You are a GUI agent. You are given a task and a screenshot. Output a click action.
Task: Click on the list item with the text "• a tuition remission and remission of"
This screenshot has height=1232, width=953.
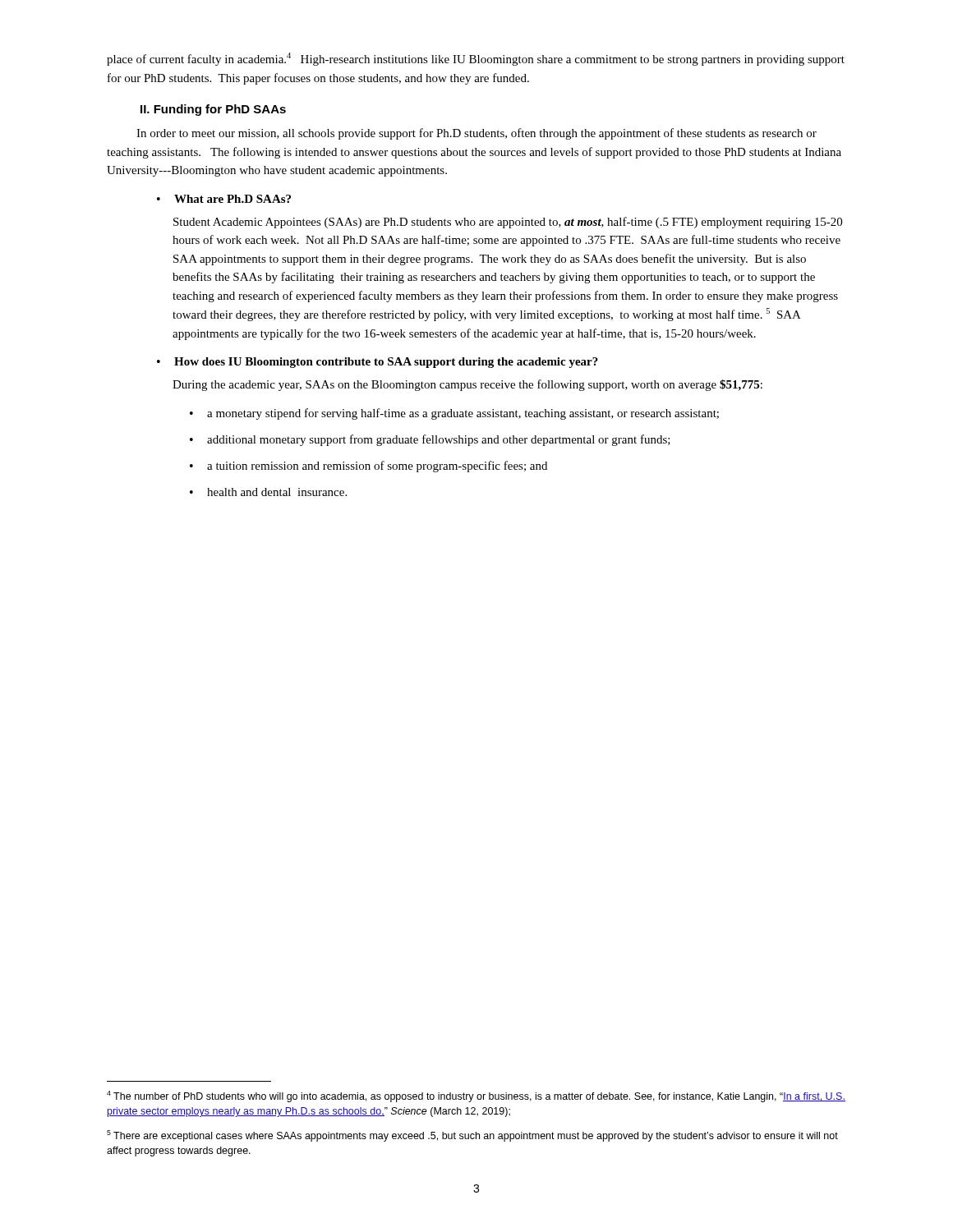click(518, 466)
